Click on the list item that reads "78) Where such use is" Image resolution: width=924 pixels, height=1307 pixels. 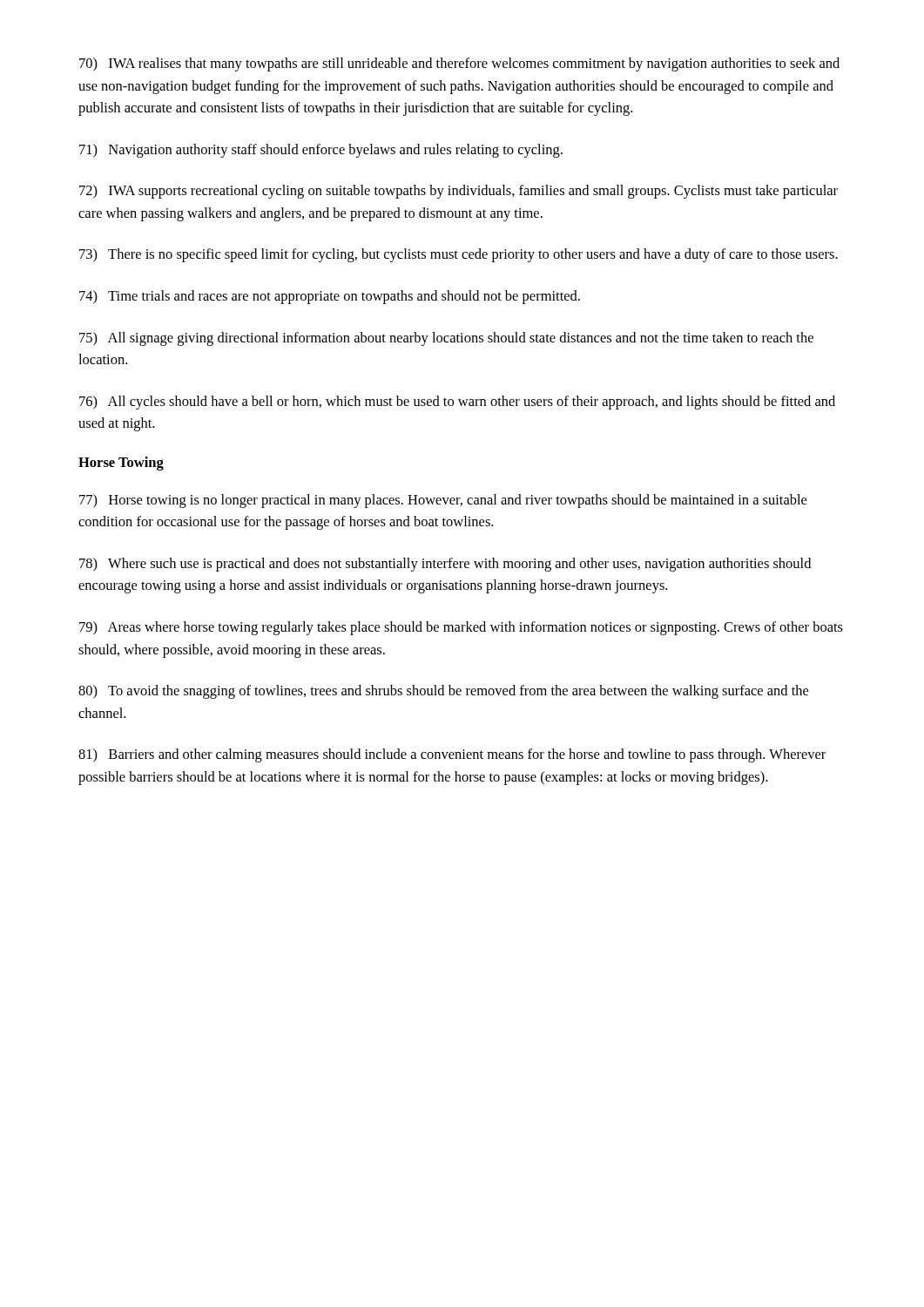[x=462, y=575]
